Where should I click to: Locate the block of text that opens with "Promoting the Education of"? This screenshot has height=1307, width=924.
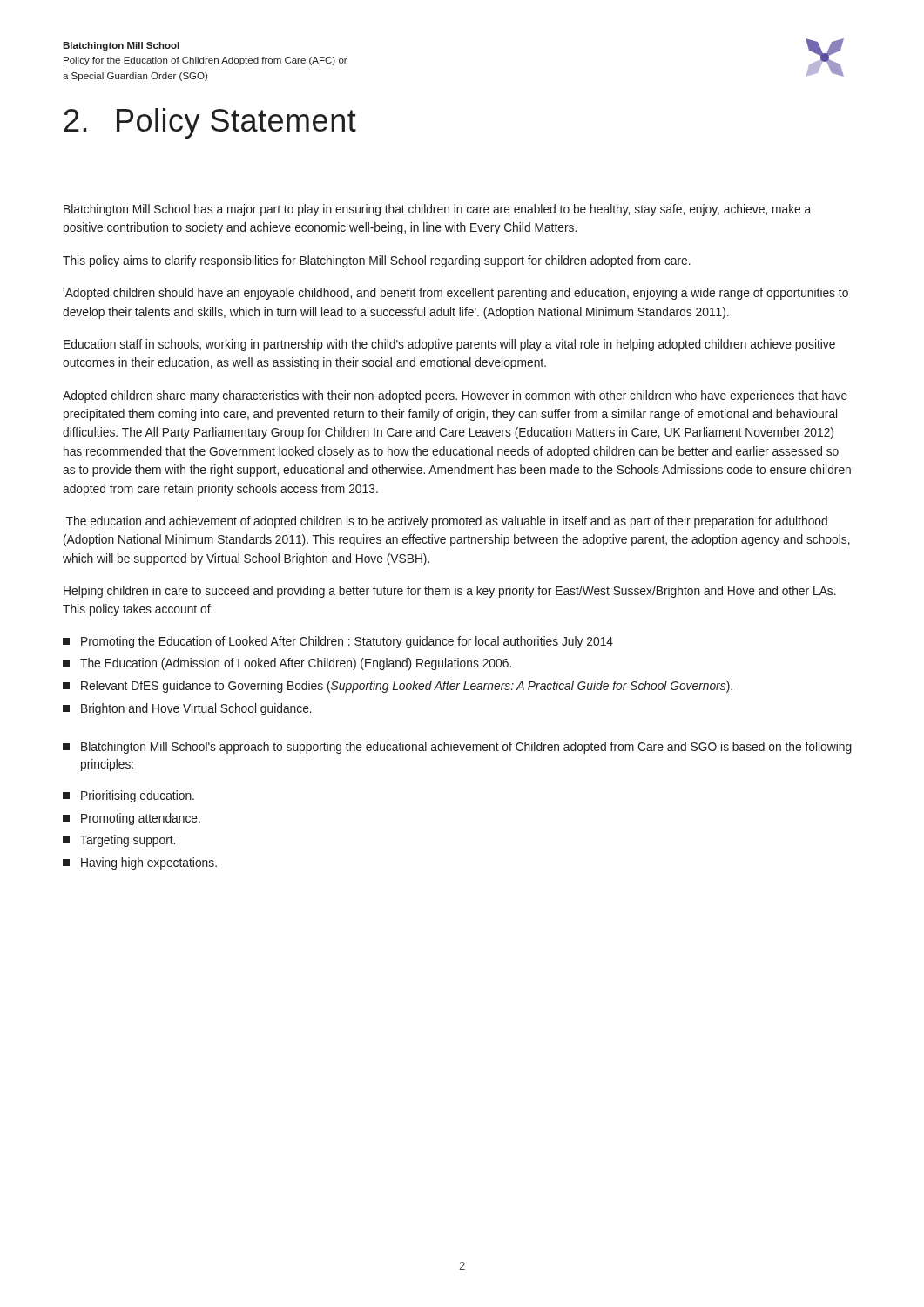click(x=338, y=642)
